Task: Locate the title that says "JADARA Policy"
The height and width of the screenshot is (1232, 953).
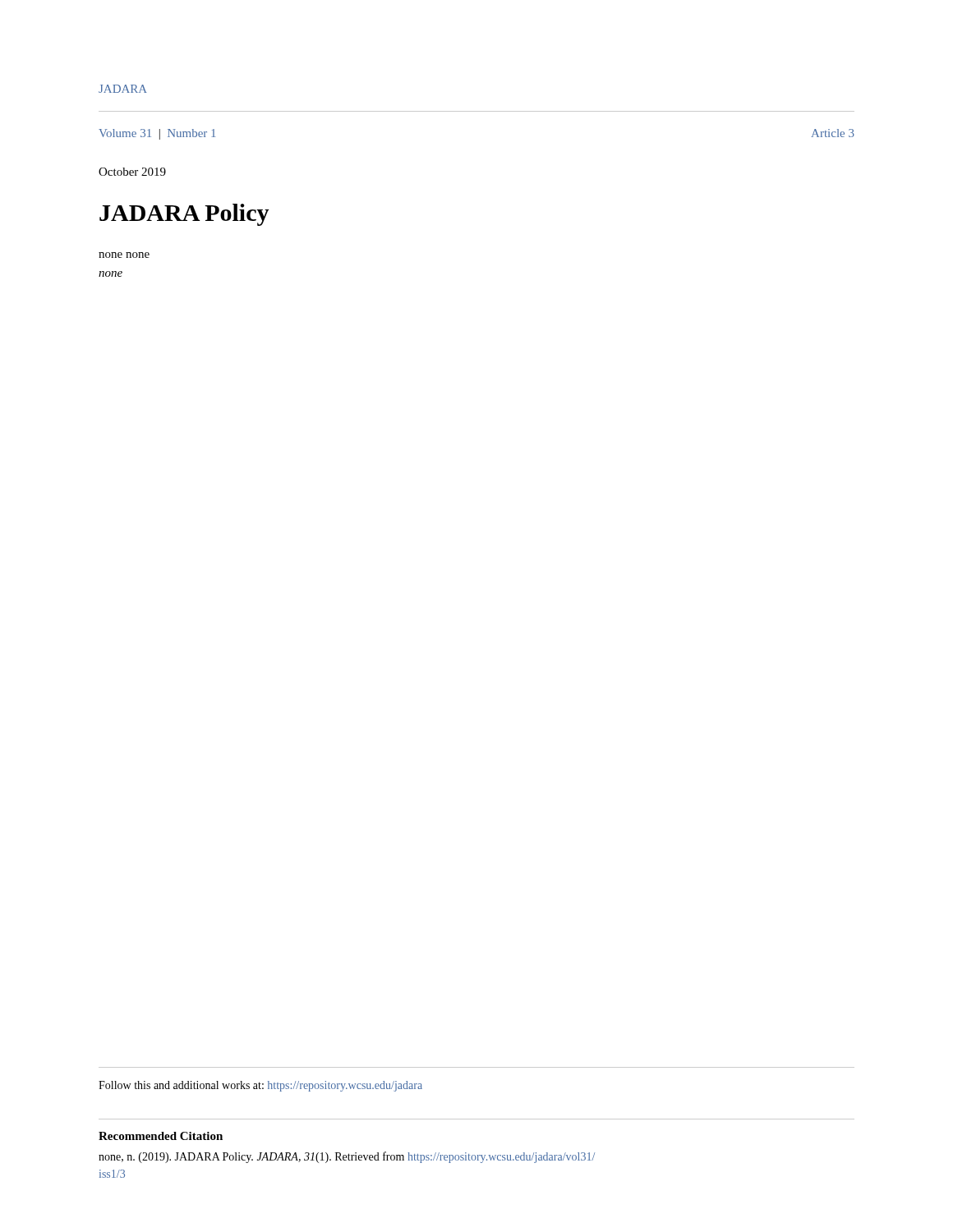Action: pos(184,212)
